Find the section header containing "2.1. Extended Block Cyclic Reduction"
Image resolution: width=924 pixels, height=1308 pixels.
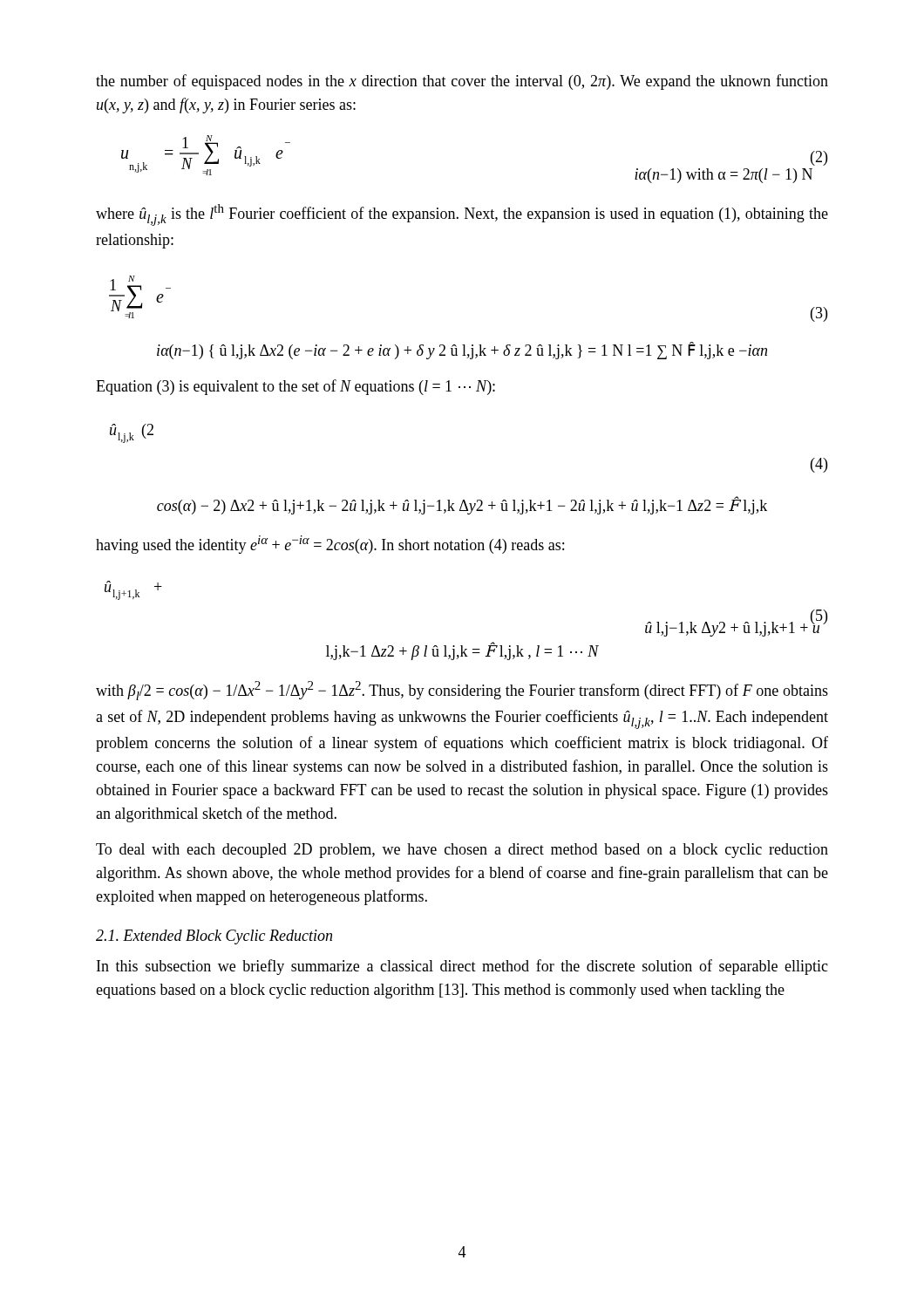coord(214,937)
